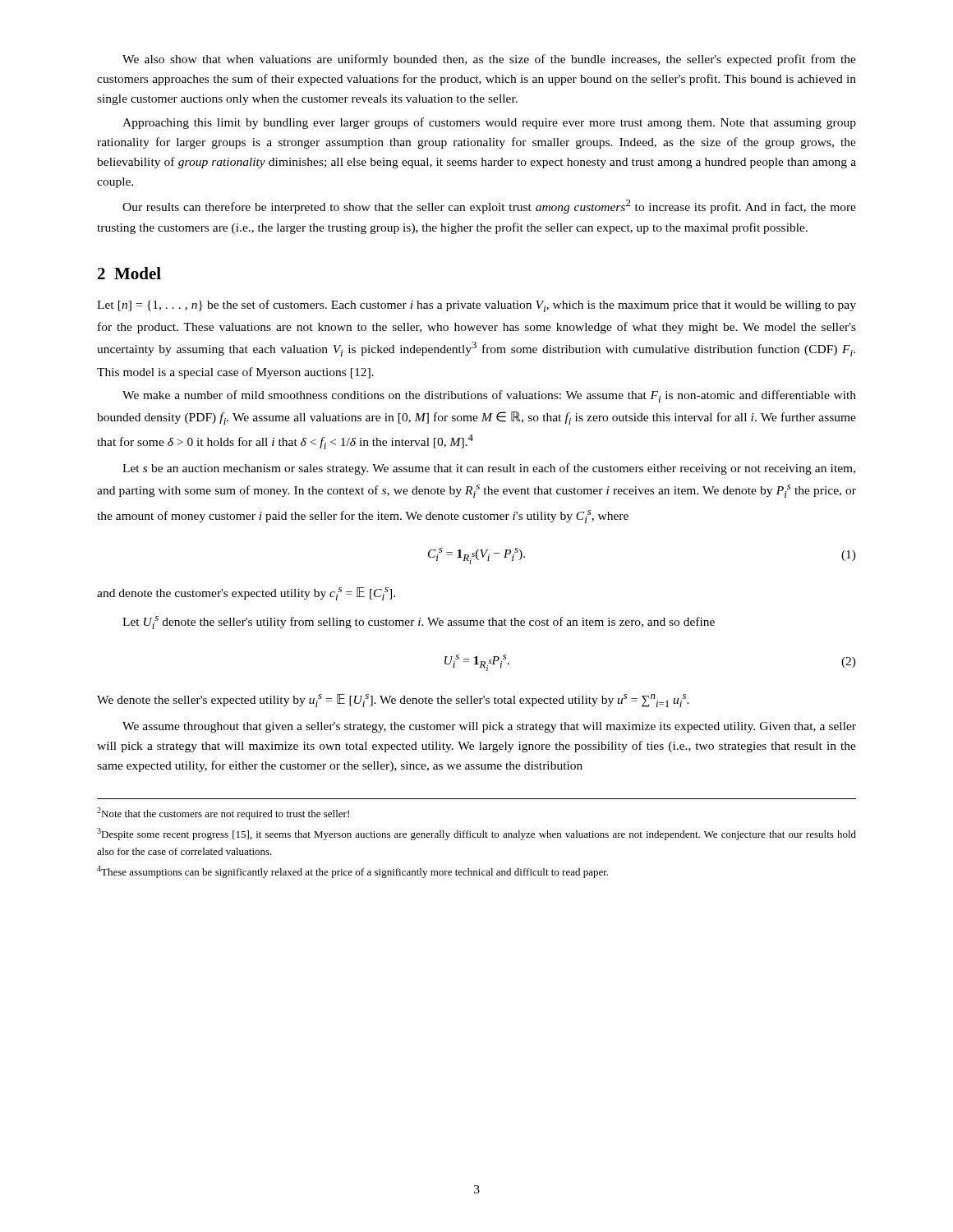Locate the text block containing "Our results can"
Screen dimensions: 1232x953
pos(476,216)
